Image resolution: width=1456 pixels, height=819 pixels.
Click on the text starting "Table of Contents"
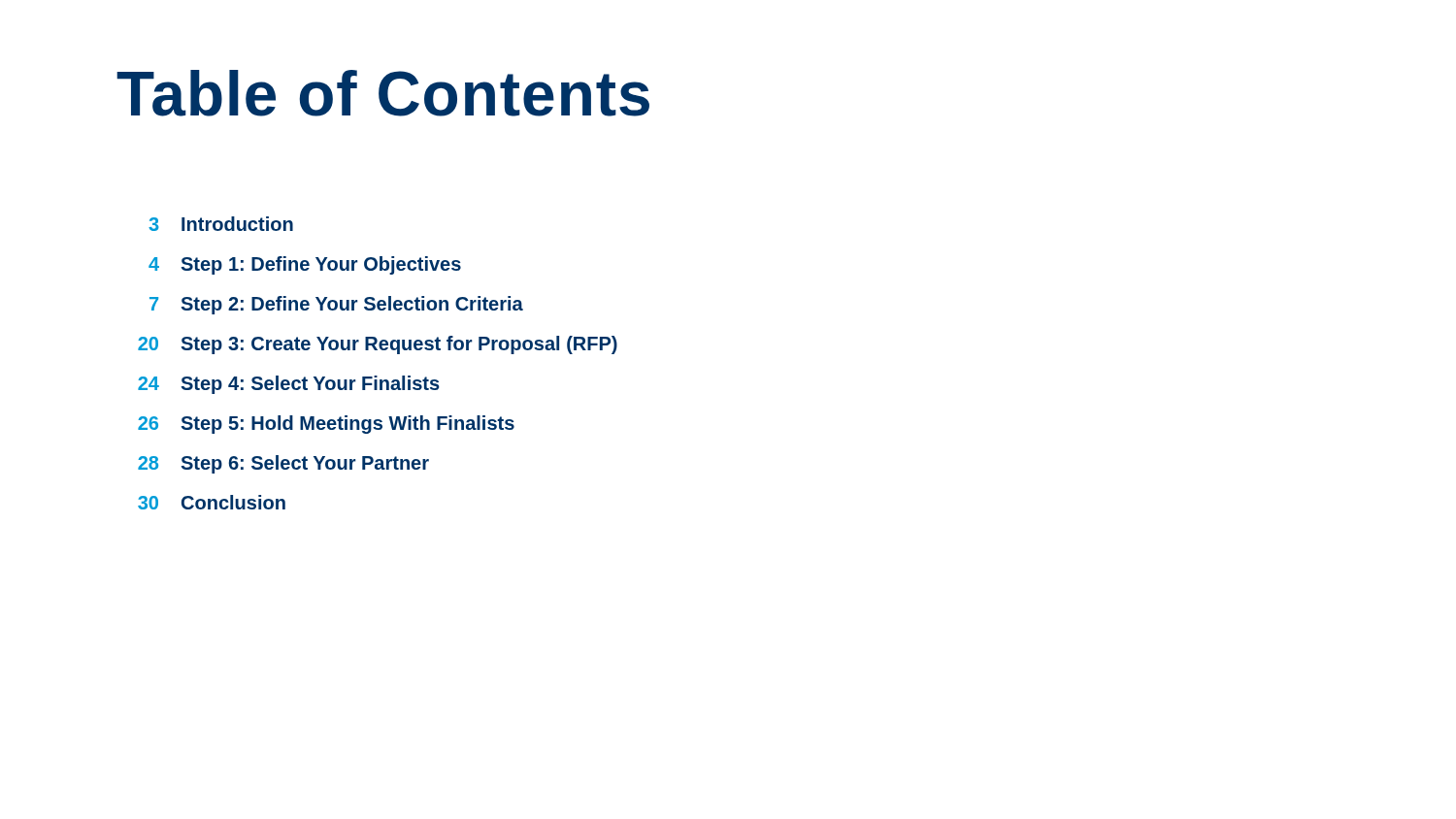pos(385,94)
